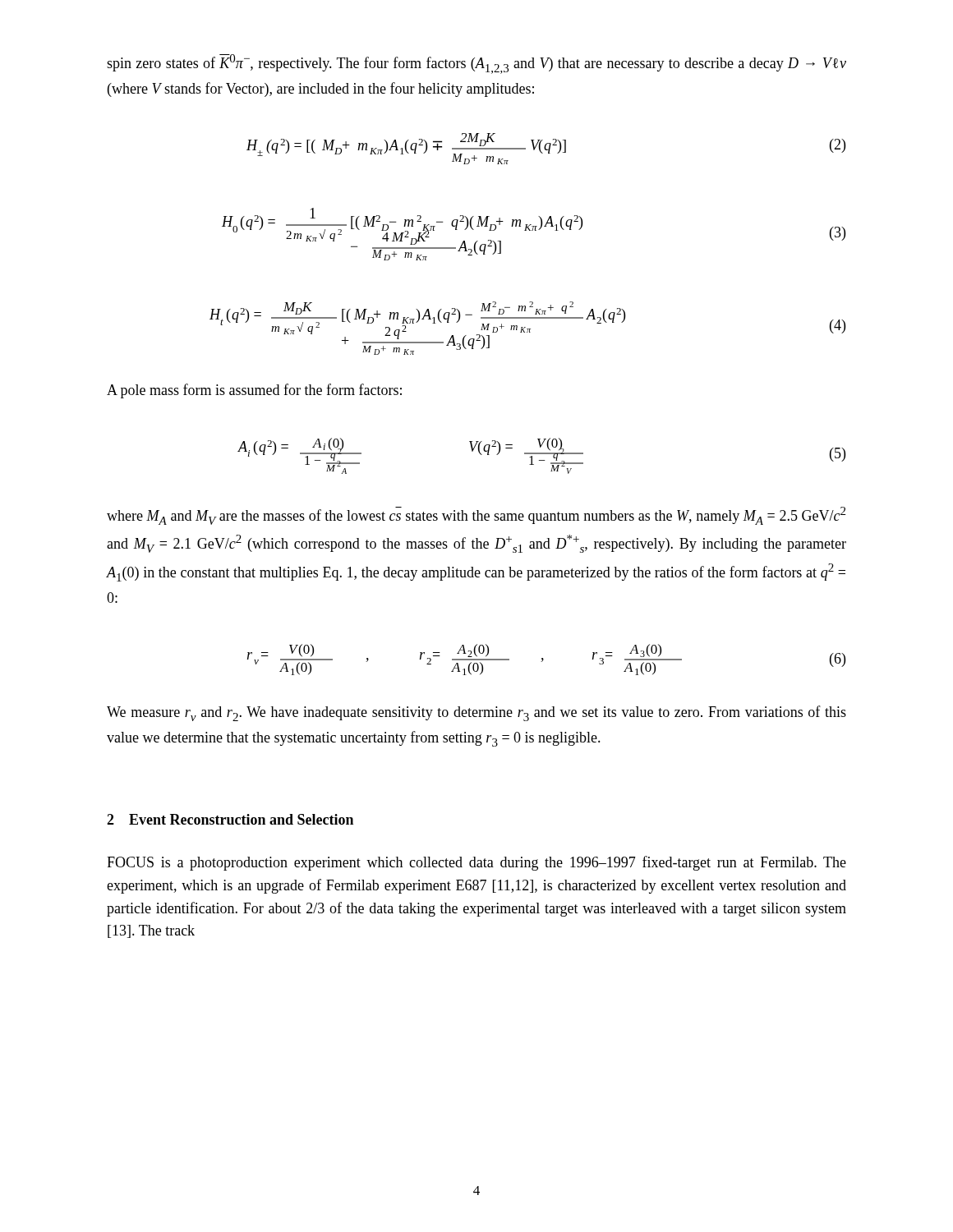
Task: Locate the text block with the text "FOCUS is a photoproduction experiment which collected data"
Action: pos(476,897)
